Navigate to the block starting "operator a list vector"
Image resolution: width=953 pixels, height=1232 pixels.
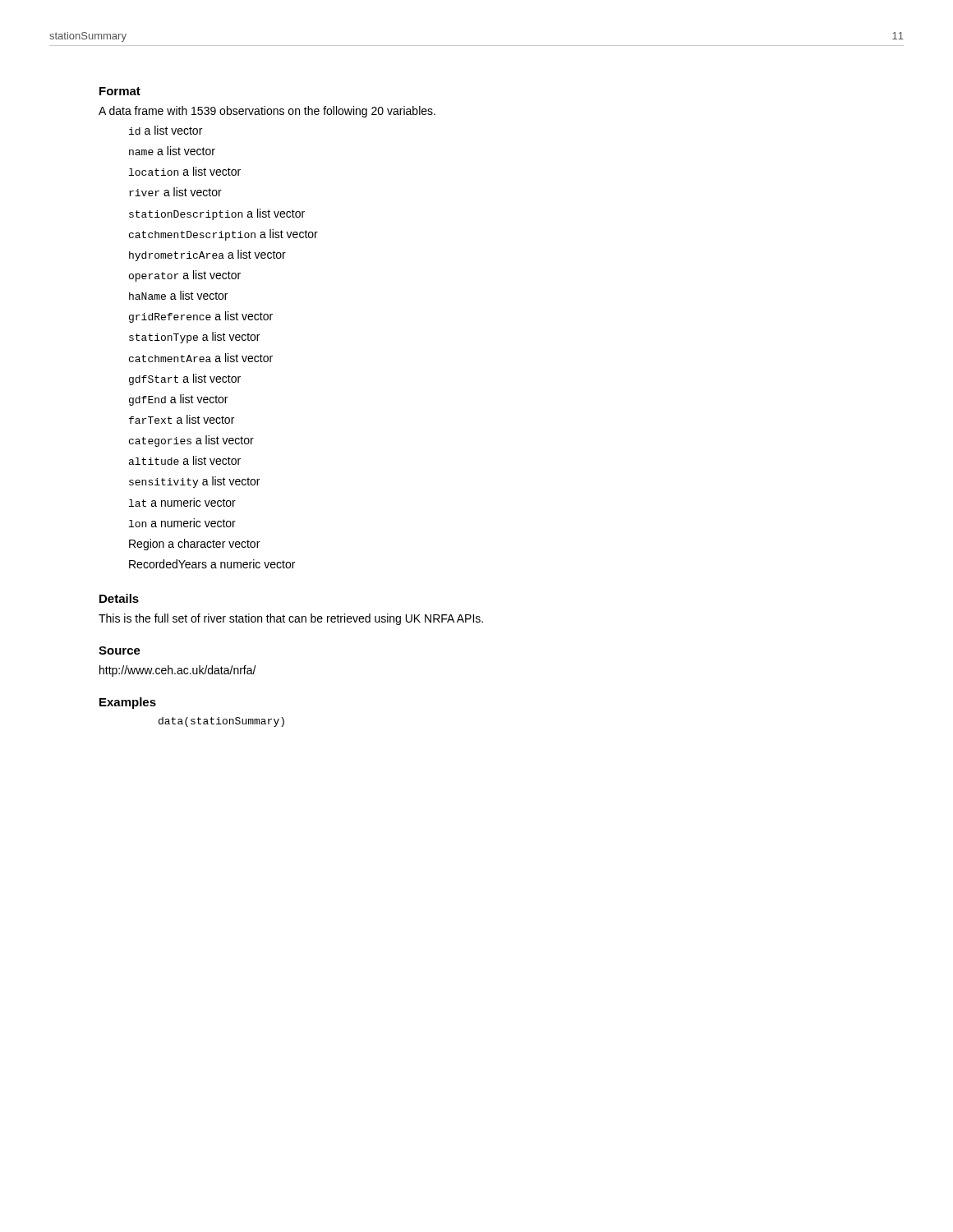[185, 276]
